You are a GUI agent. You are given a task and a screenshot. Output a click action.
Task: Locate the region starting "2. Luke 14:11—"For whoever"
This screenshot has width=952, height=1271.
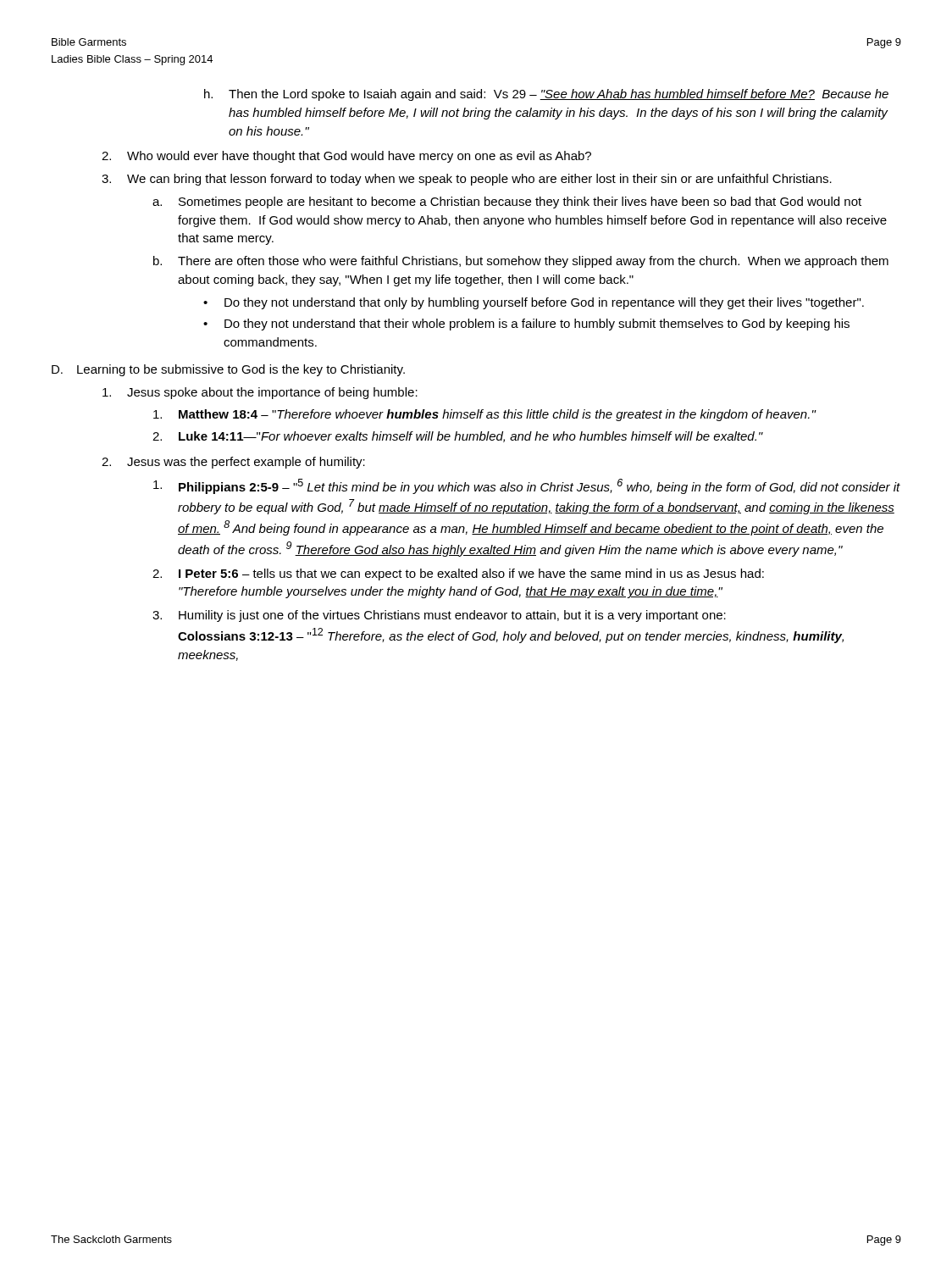[x=457, y=436]
